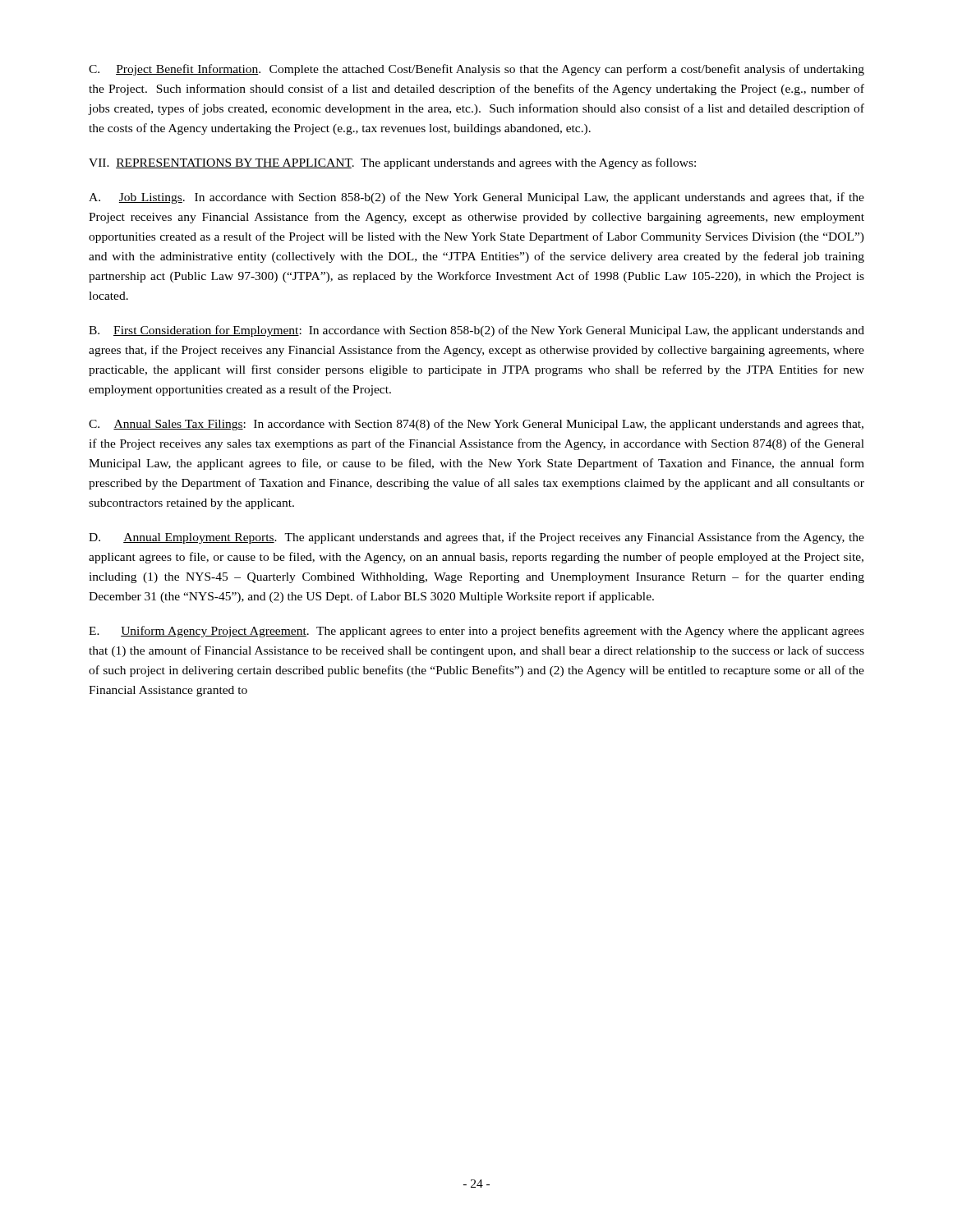
Task: Point to the block beginning "C. Annual Sales Tax Filings: In"
Action: pyautogui.click(x=476, y=463)
